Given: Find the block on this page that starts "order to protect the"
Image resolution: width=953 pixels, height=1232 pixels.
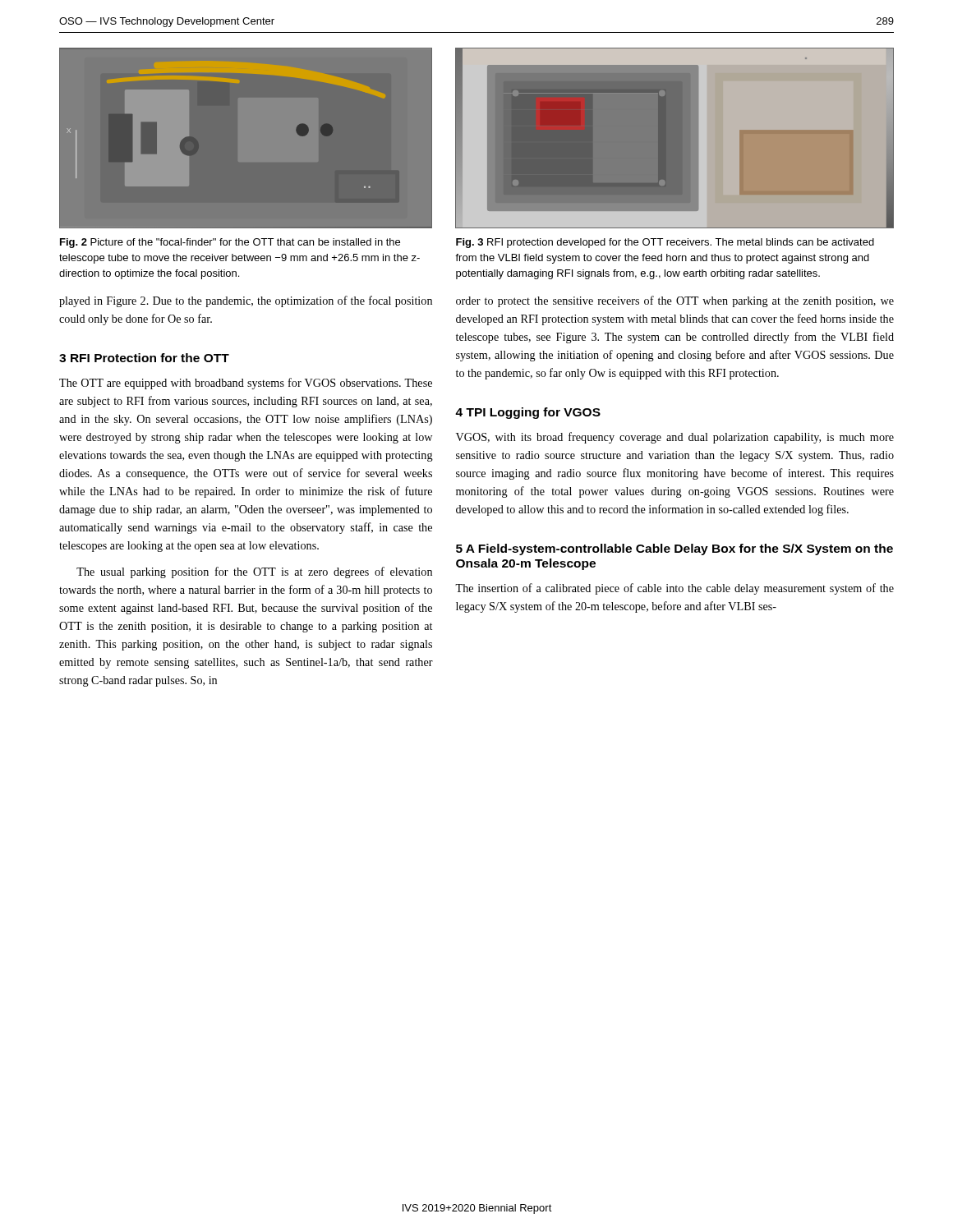Looking at the screenshot, I should pyautogui.click(x=675, y=336).
